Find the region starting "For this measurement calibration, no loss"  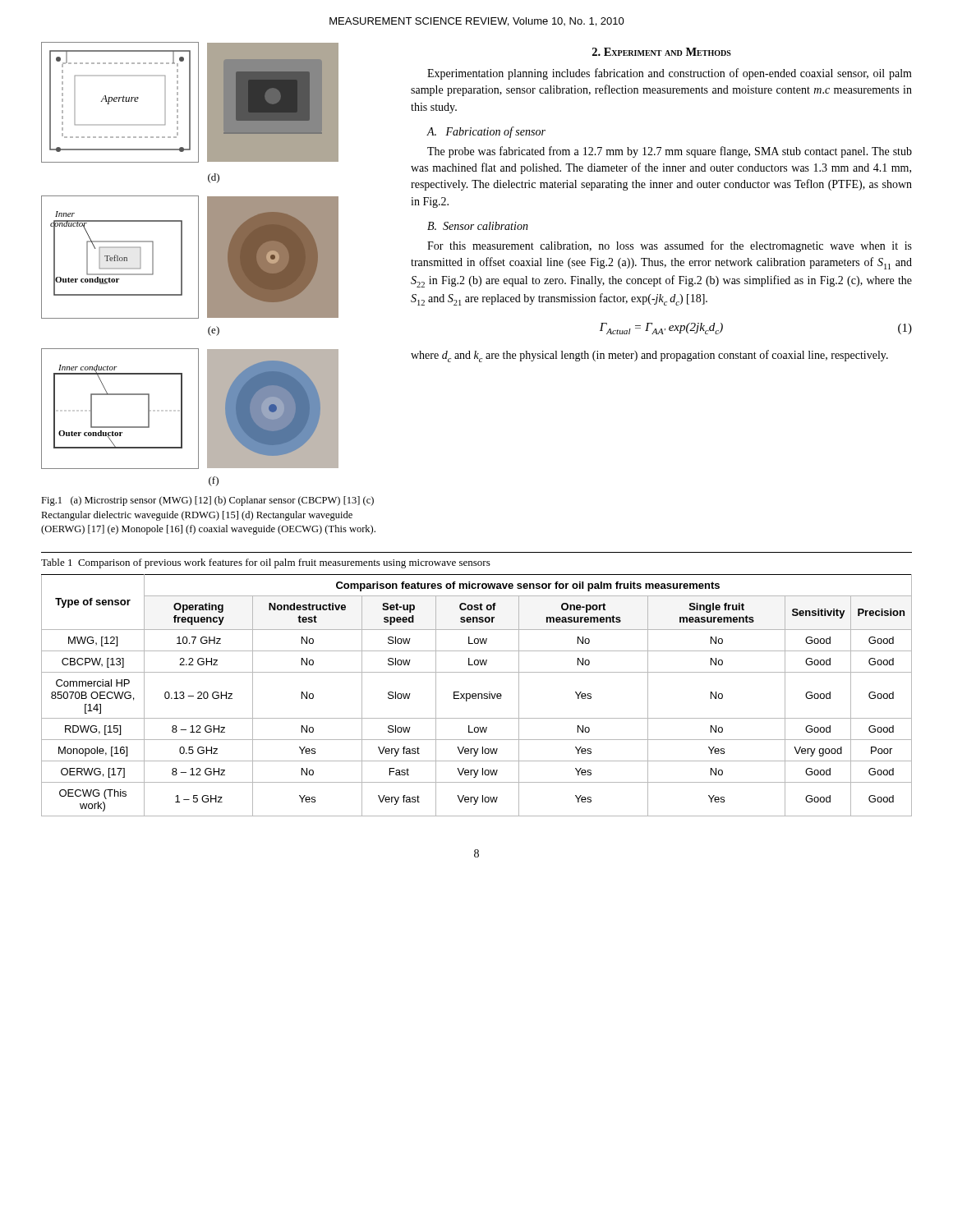coord(661,274)
